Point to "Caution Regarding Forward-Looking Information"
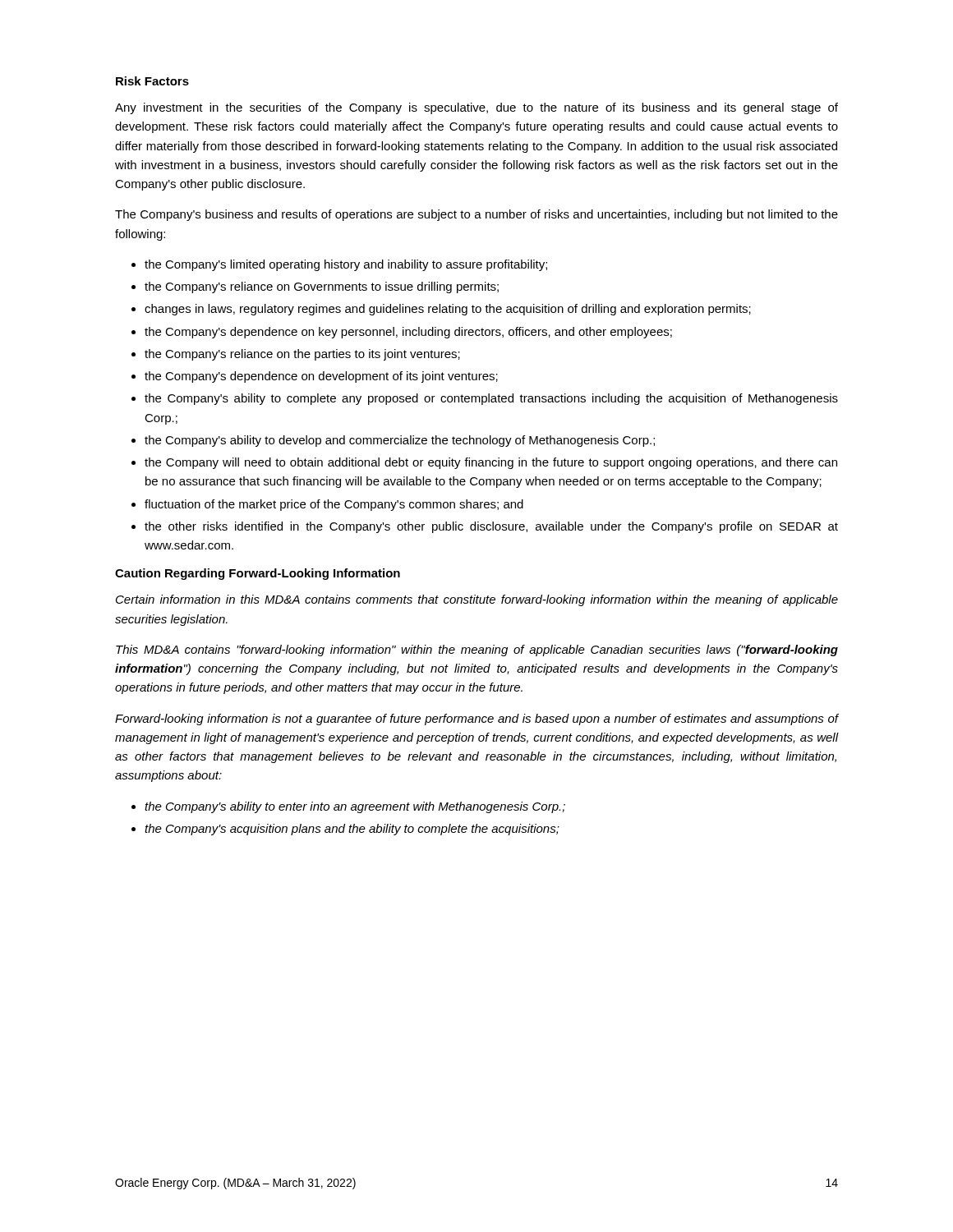The height and width of the screenshot is (1232, 953). pyautogui.click(x=258, y=573)
